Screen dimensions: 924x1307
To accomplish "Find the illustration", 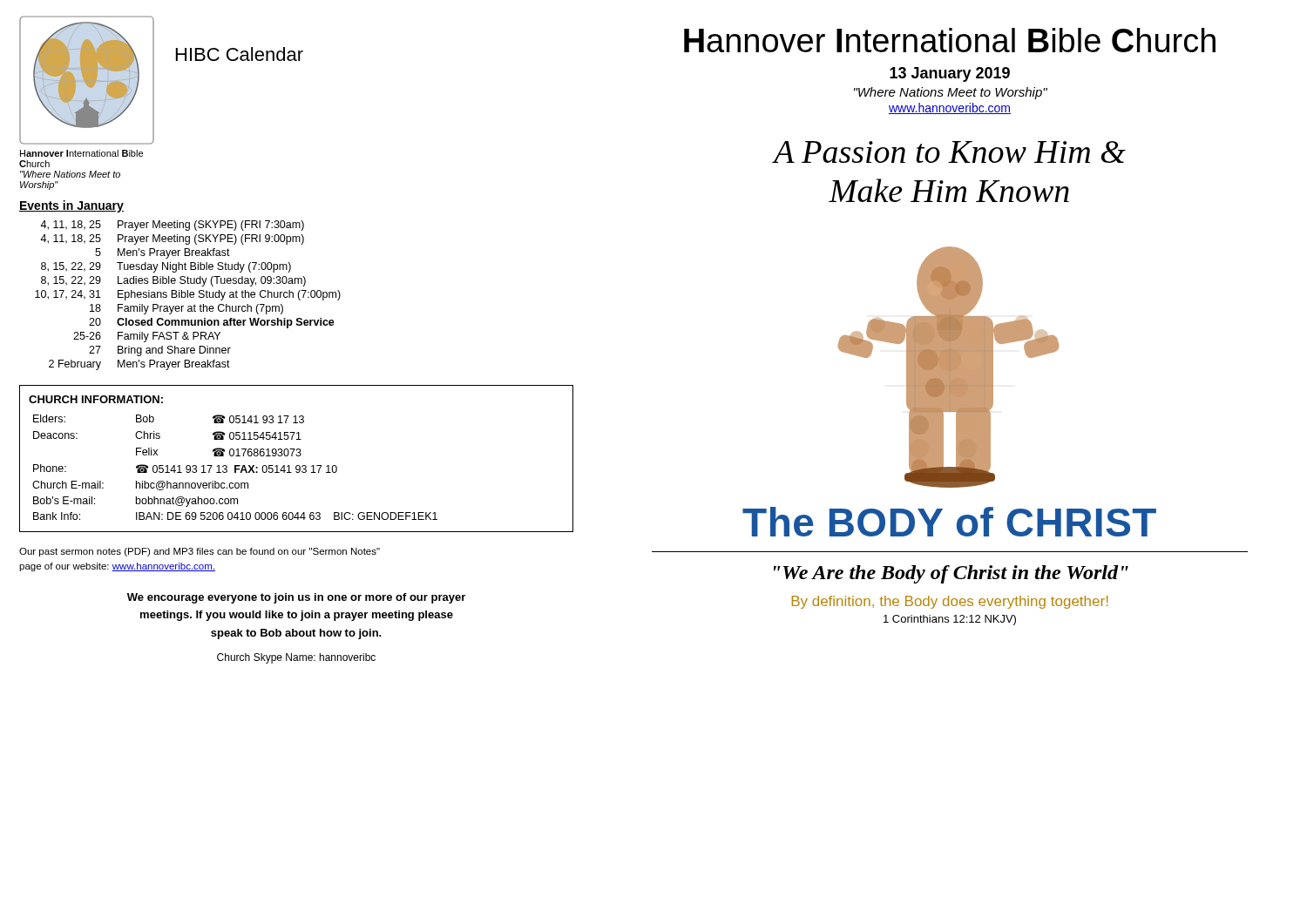I will (x=950, y=355).
